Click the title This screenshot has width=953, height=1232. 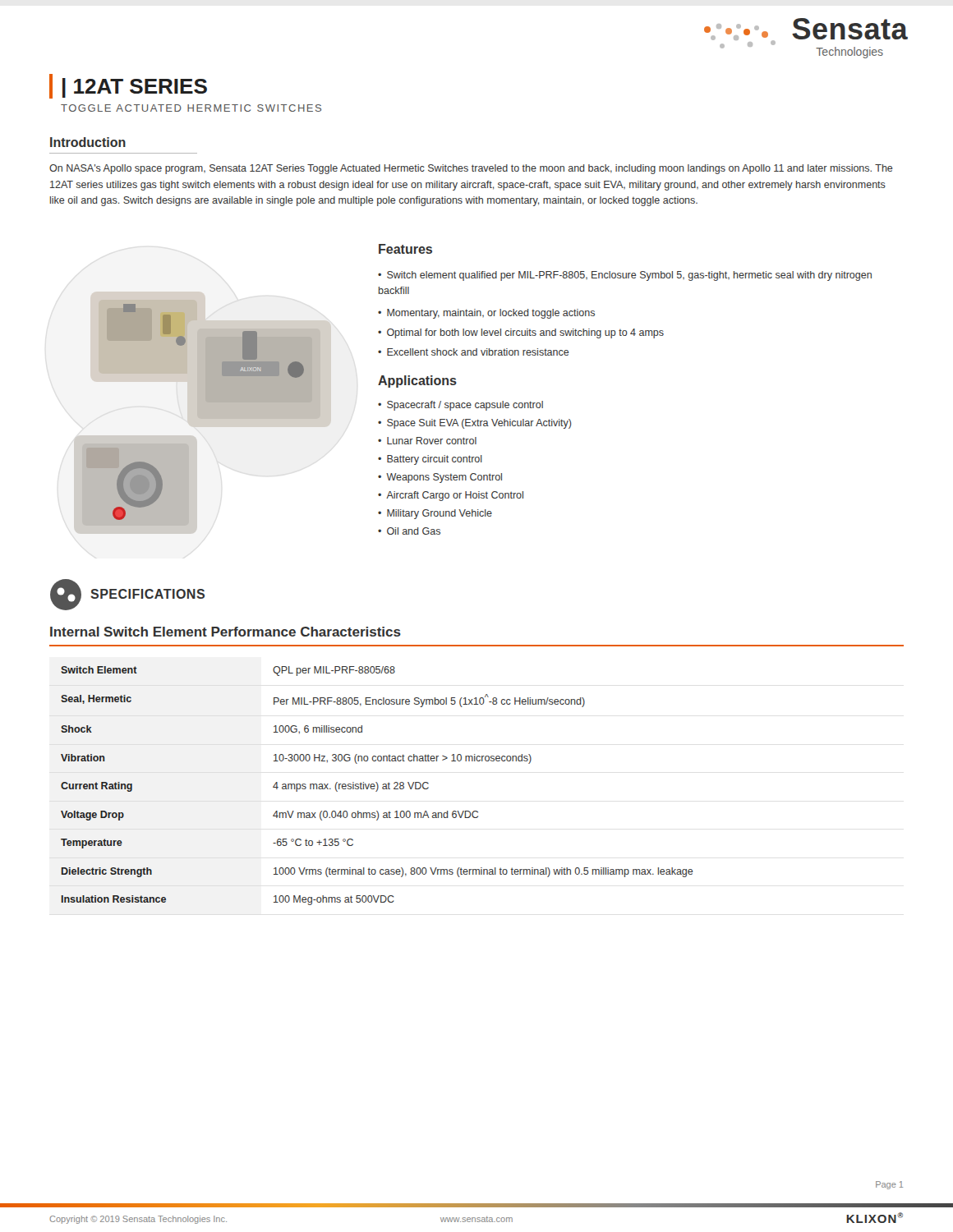128,86
